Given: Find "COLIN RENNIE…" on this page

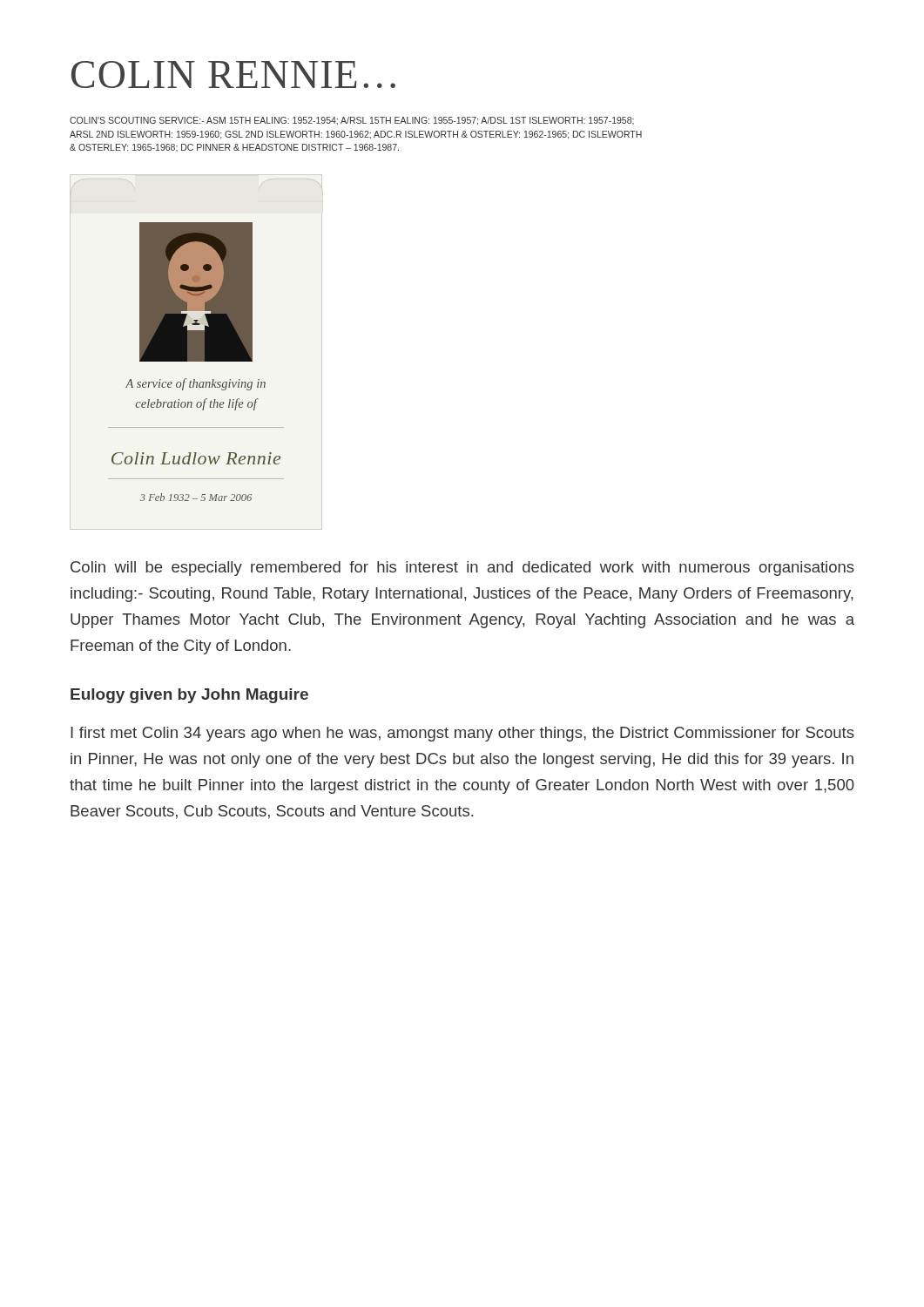Looking at the screenshot, I should point(235,74).
